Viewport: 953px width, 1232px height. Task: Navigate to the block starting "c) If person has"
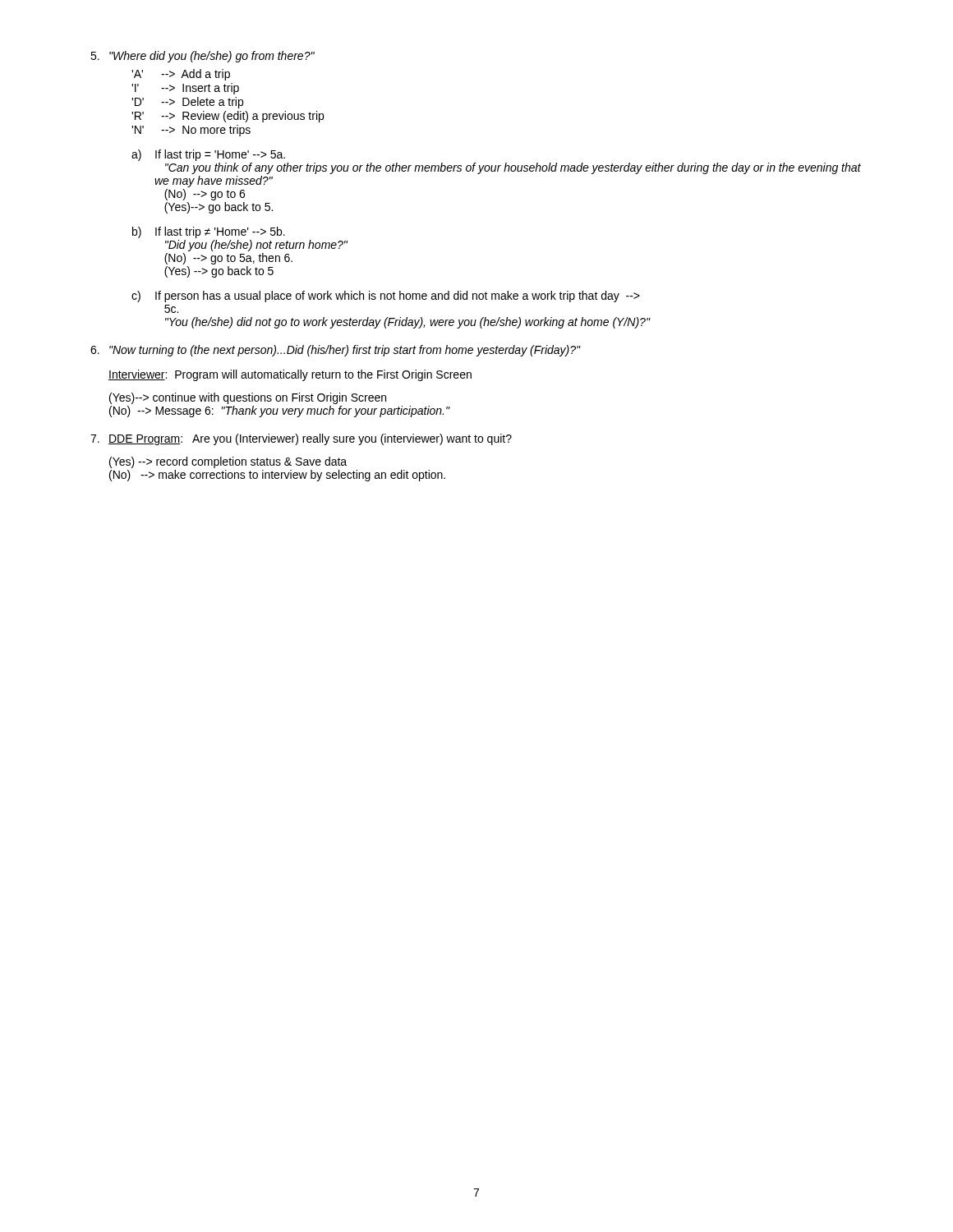pyautogui.click(x=501, y=309)
